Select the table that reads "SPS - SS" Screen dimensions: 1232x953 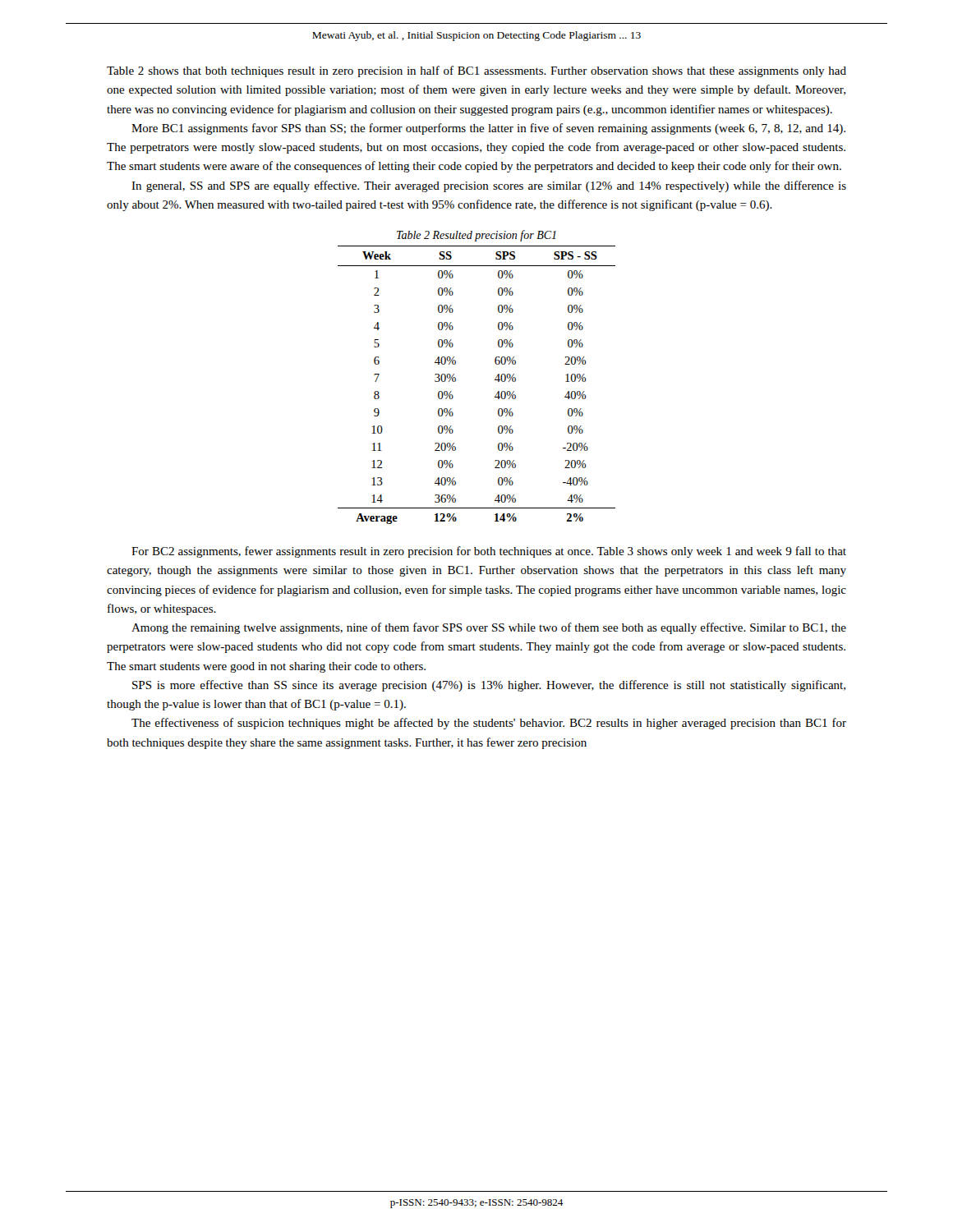point(476,386)
